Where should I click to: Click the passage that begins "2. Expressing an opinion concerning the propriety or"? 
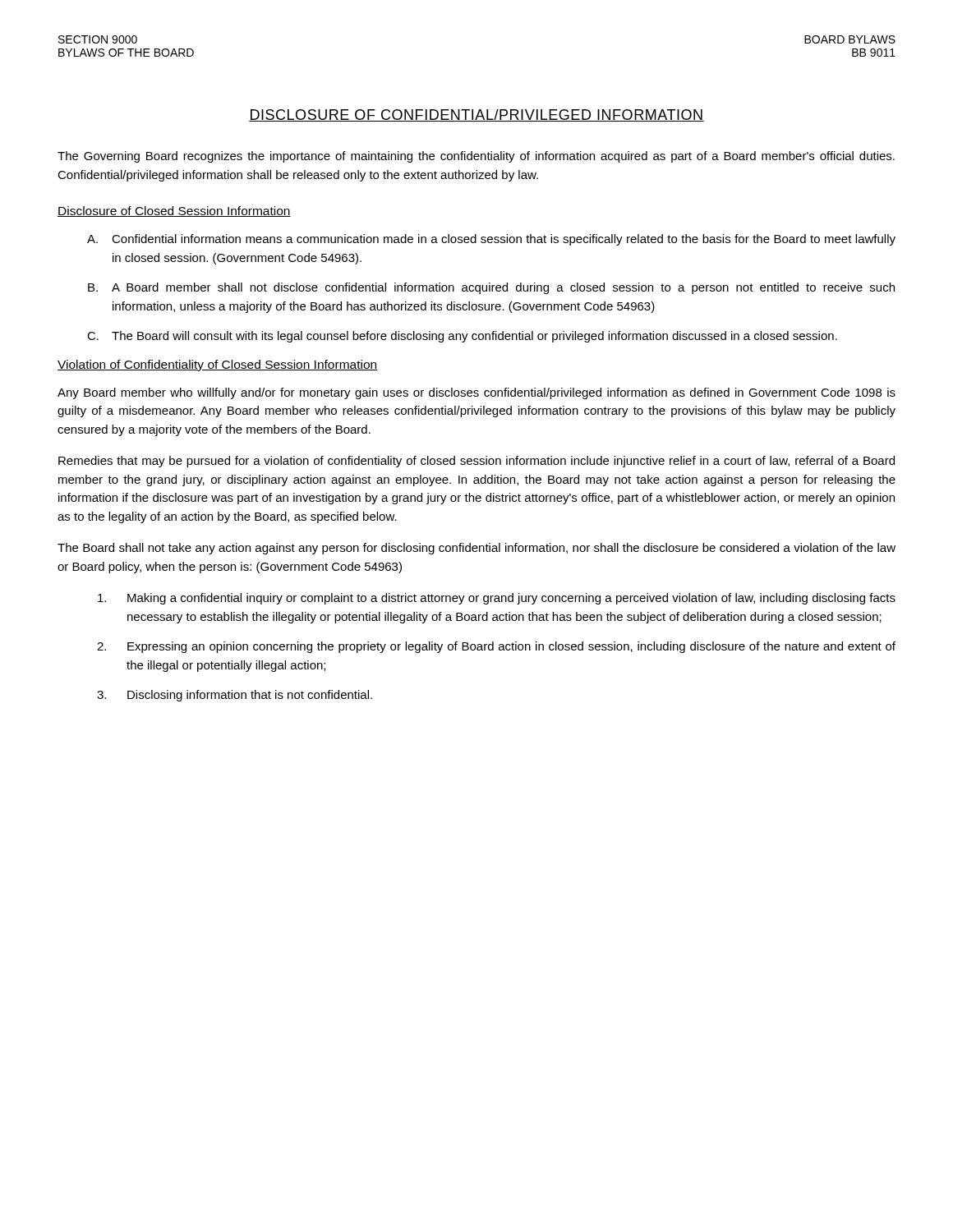click(496, 656)
